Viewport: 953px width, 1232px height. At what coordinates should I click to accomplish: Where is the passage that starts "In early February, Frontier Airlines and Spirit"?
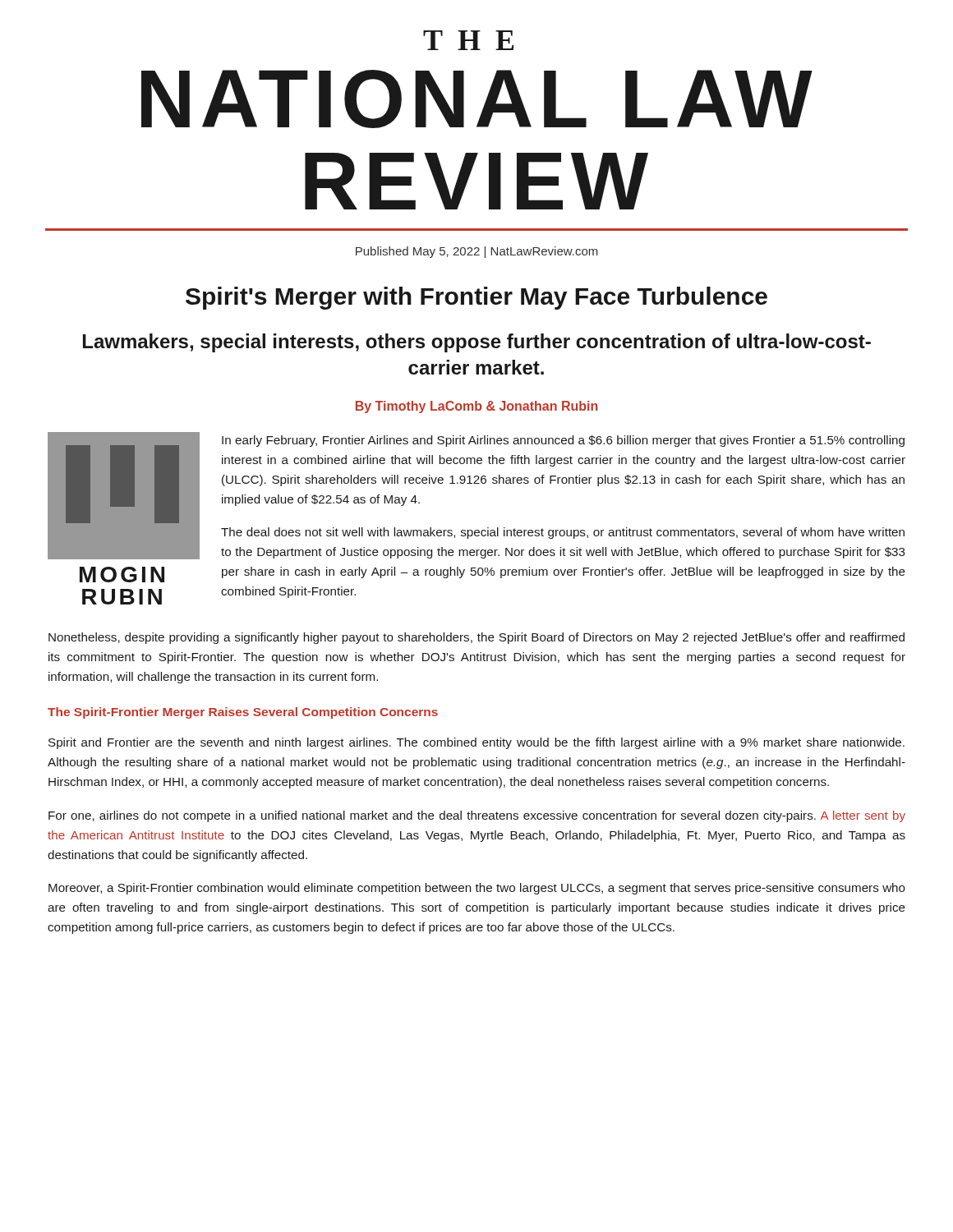[x=563, y=470]
